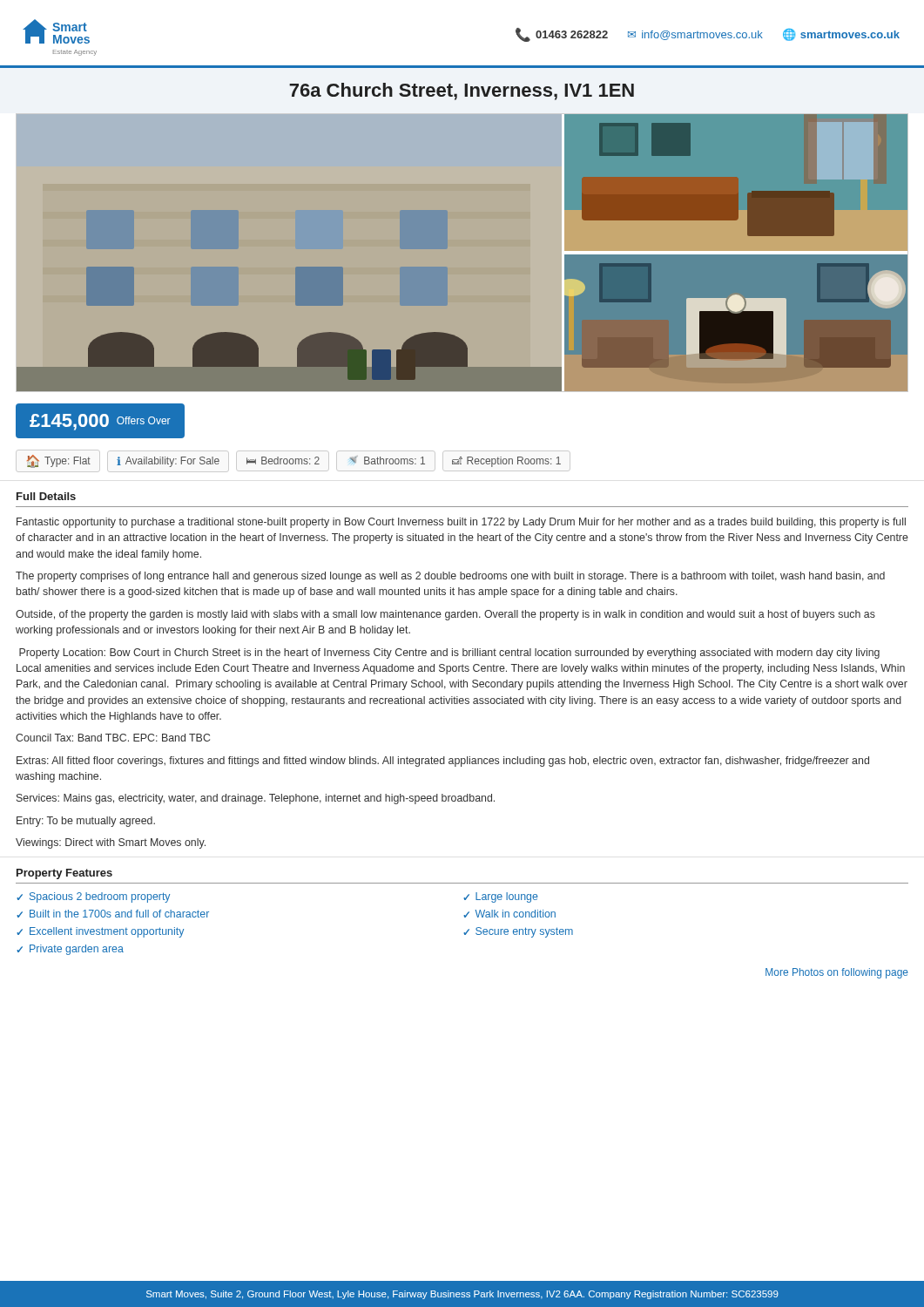Locate the region starting "✓ Excellent investment opportunity"
The image size is (924, 1307).
click(100, 932)
